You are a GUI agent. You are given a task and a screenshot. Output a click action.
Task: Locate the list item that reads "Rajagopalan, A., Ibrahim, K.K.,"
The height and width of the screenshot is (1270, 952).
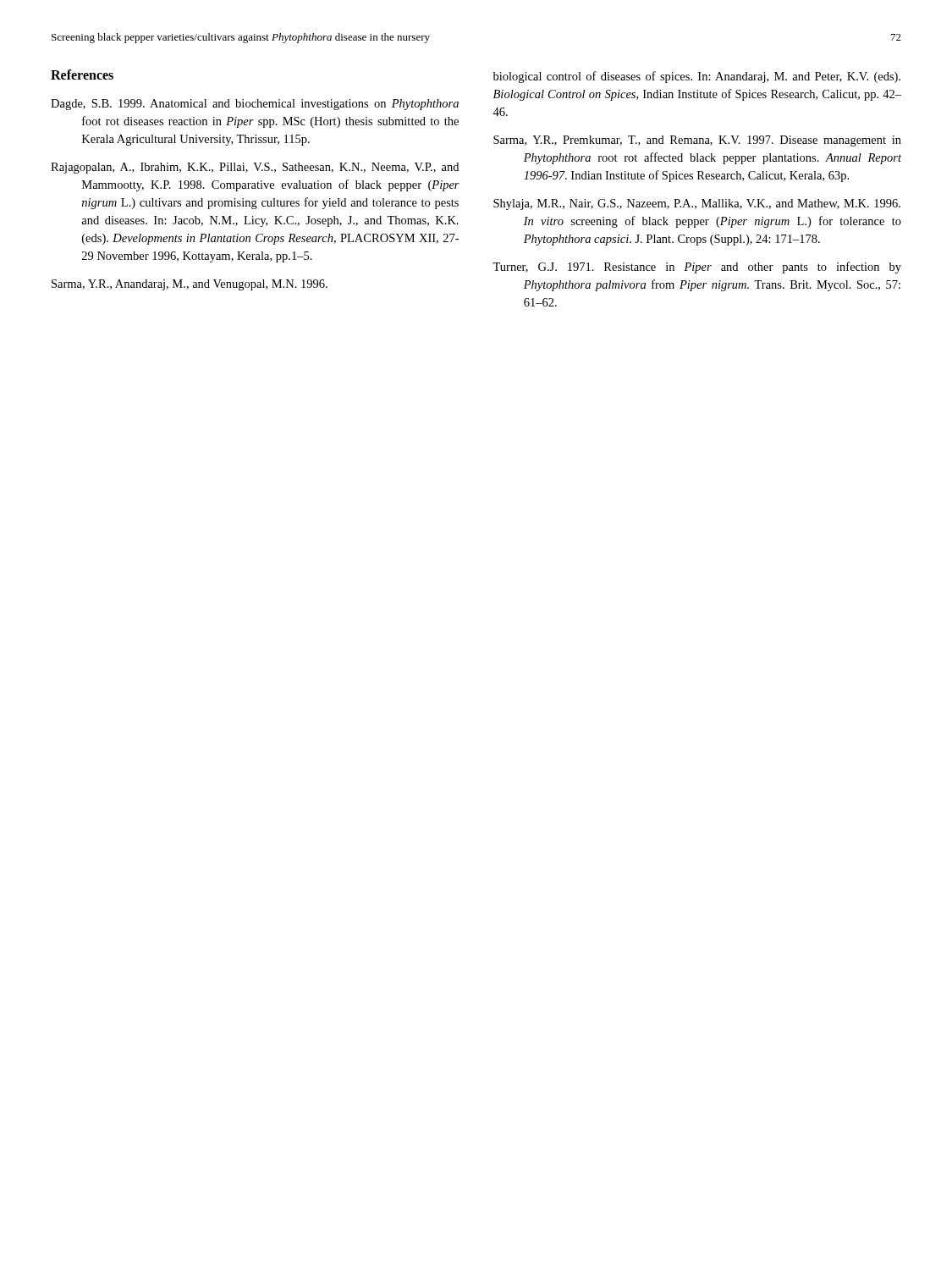(x=255, y=211)
